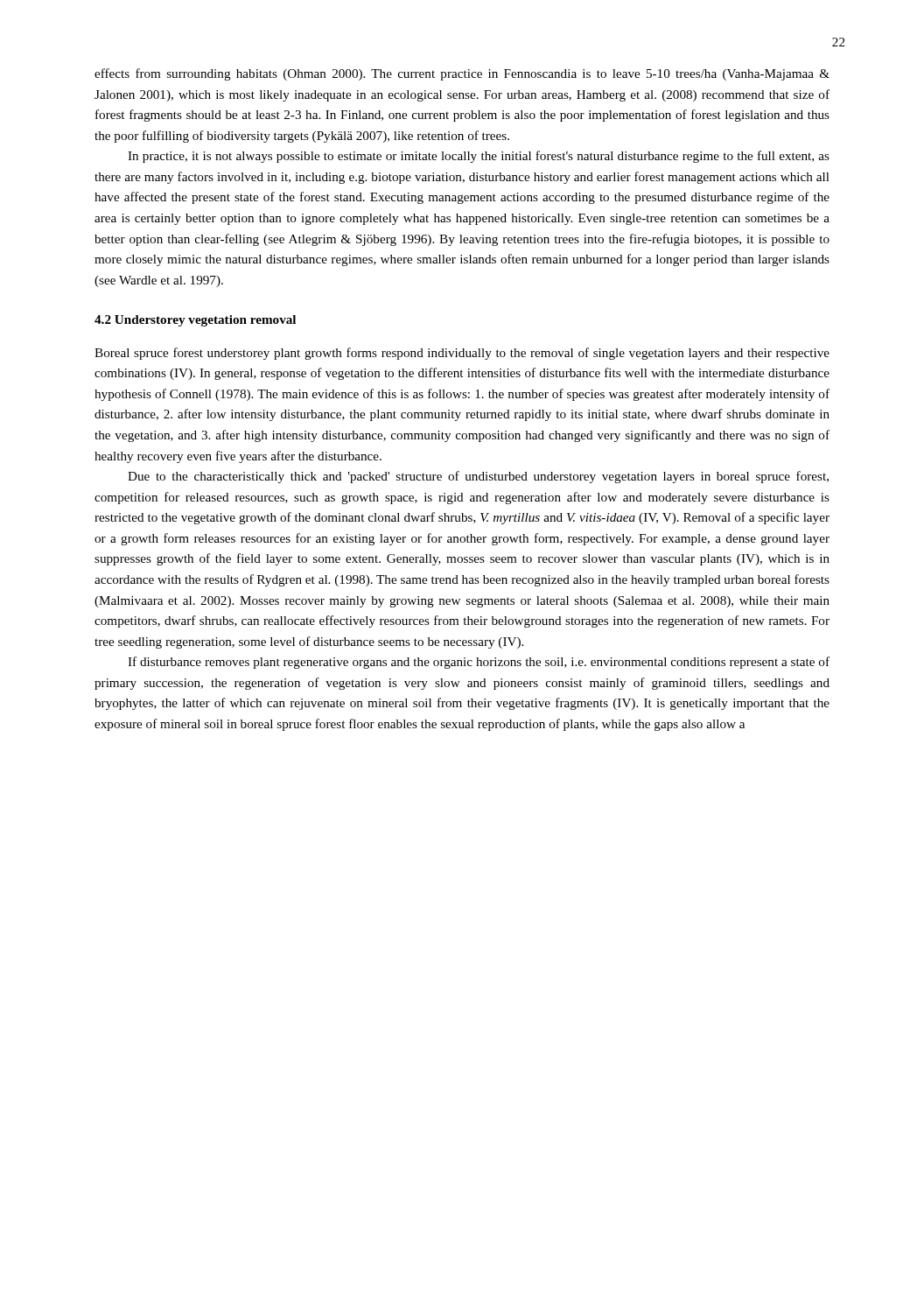Find the text block containing "Due to the characteristically thick and"

pos(462,559)
